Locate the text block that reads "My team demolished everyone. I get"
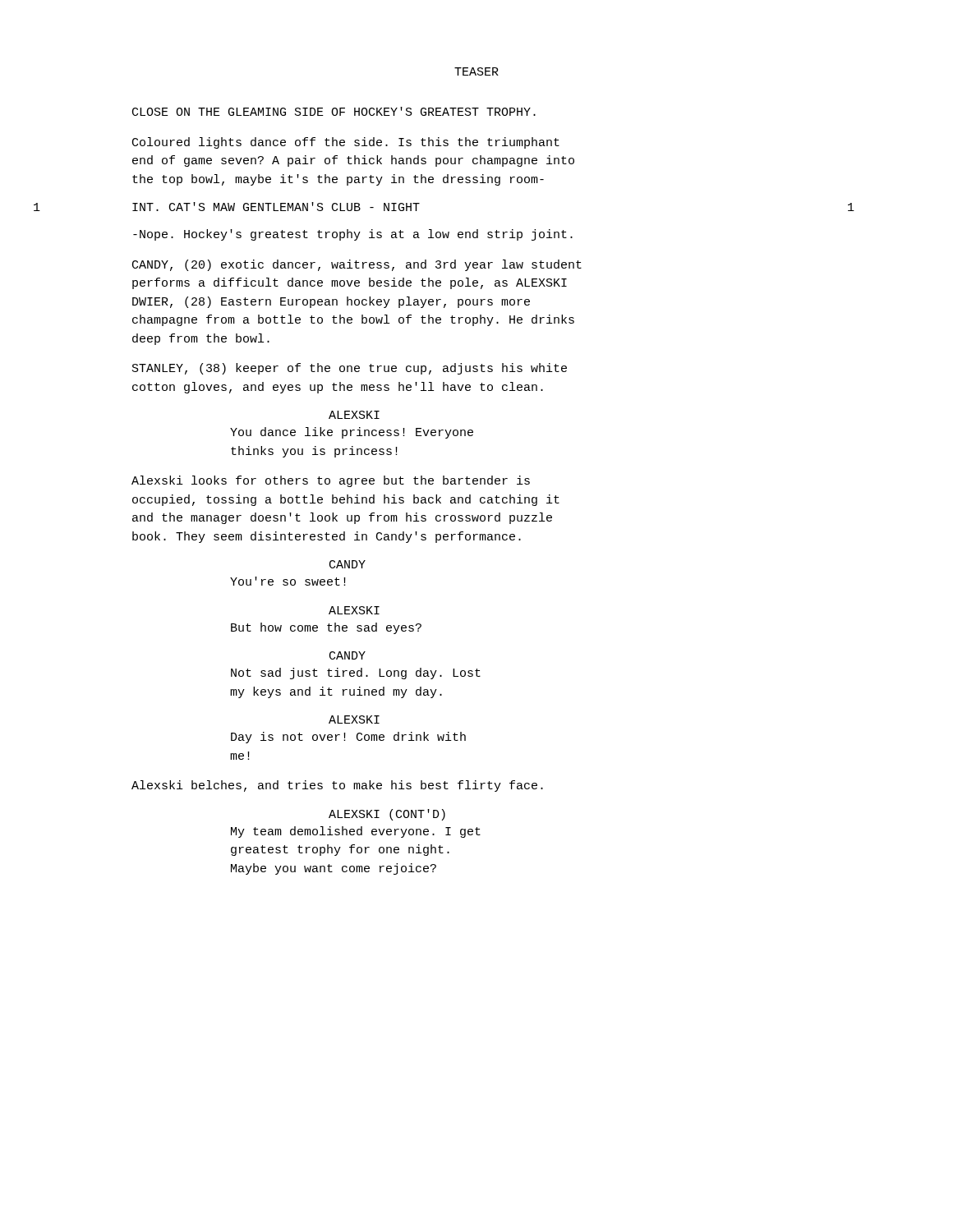 tap(356, 851)
